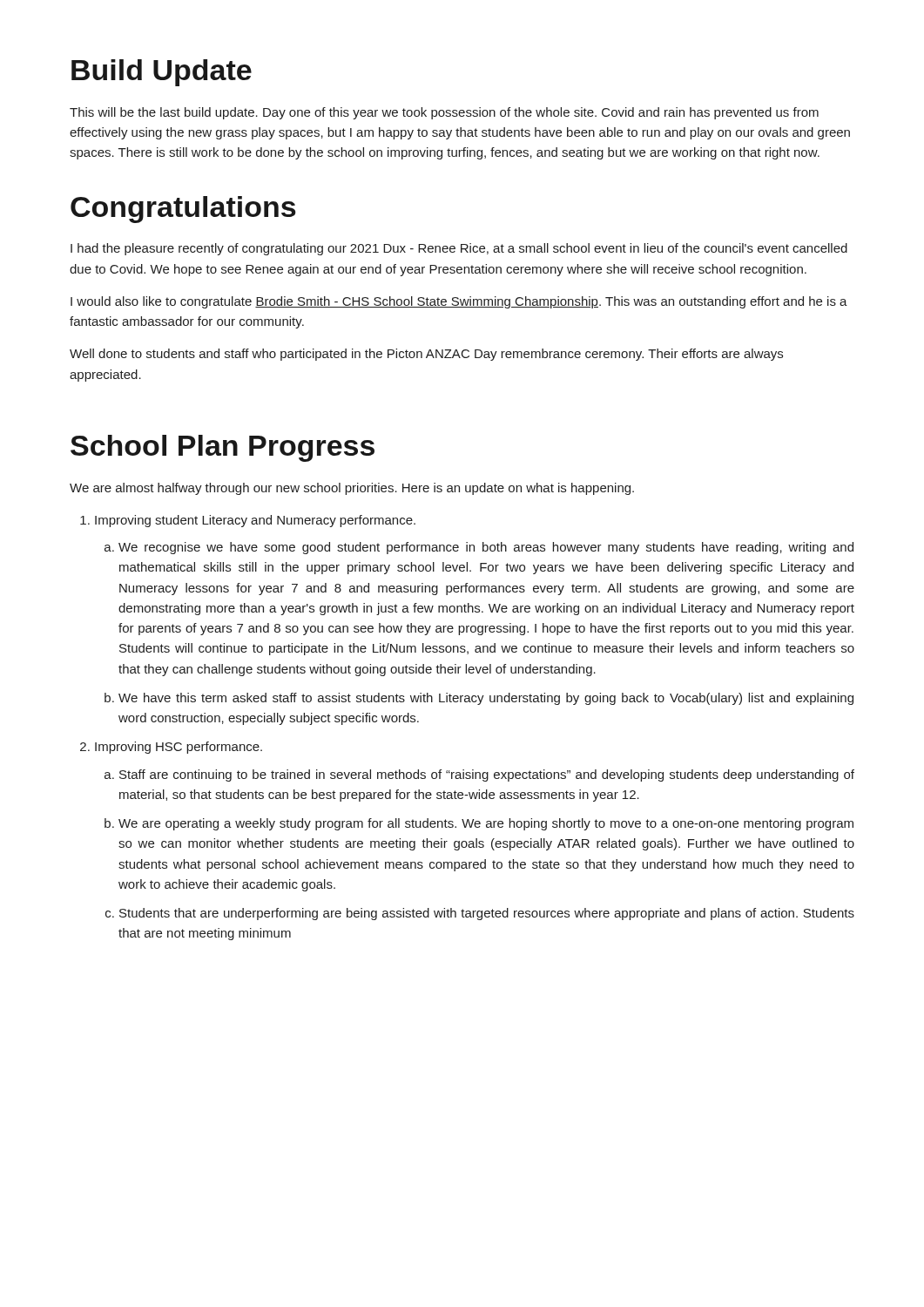The width and height of the screenshot is (924, 1307).
Task: Locate the block starting "Staff are continuing to be trained in"
Action: point(486,784)
